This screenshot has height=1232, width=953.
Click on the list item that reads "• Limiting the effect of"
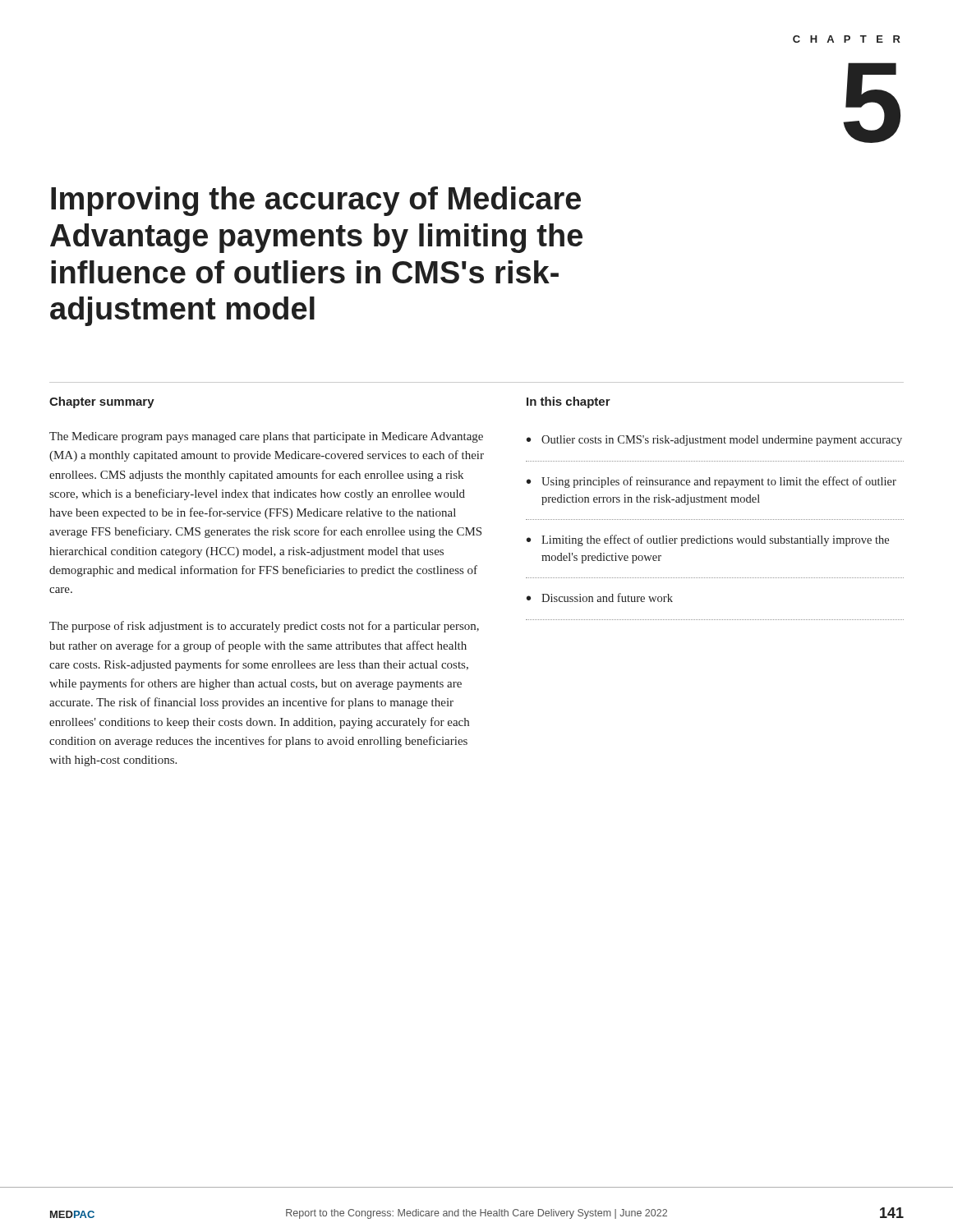(715, 548)
